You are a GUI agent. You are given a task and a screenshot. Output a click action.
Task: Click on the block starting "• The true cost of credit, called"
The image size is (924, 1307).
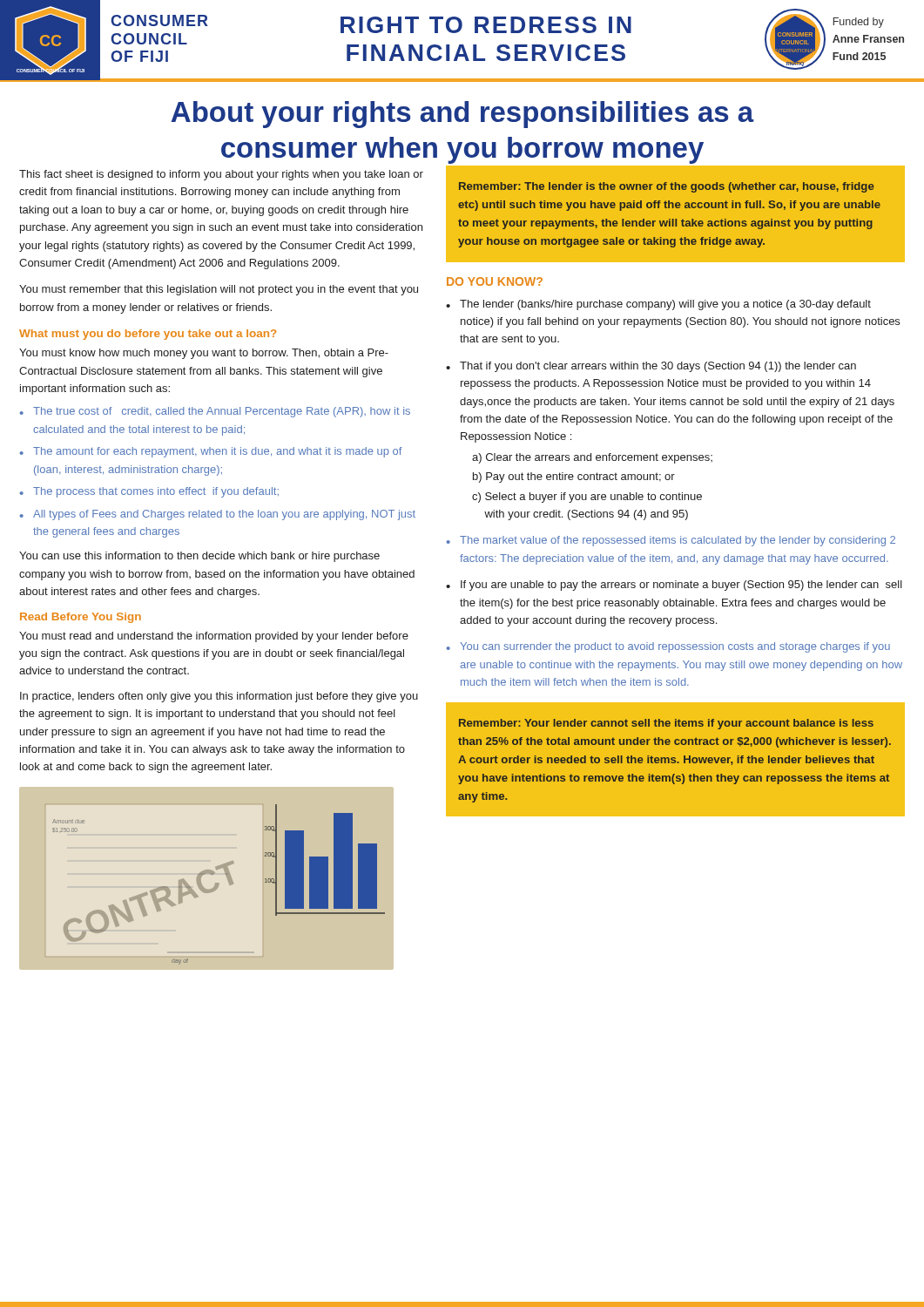215,419
